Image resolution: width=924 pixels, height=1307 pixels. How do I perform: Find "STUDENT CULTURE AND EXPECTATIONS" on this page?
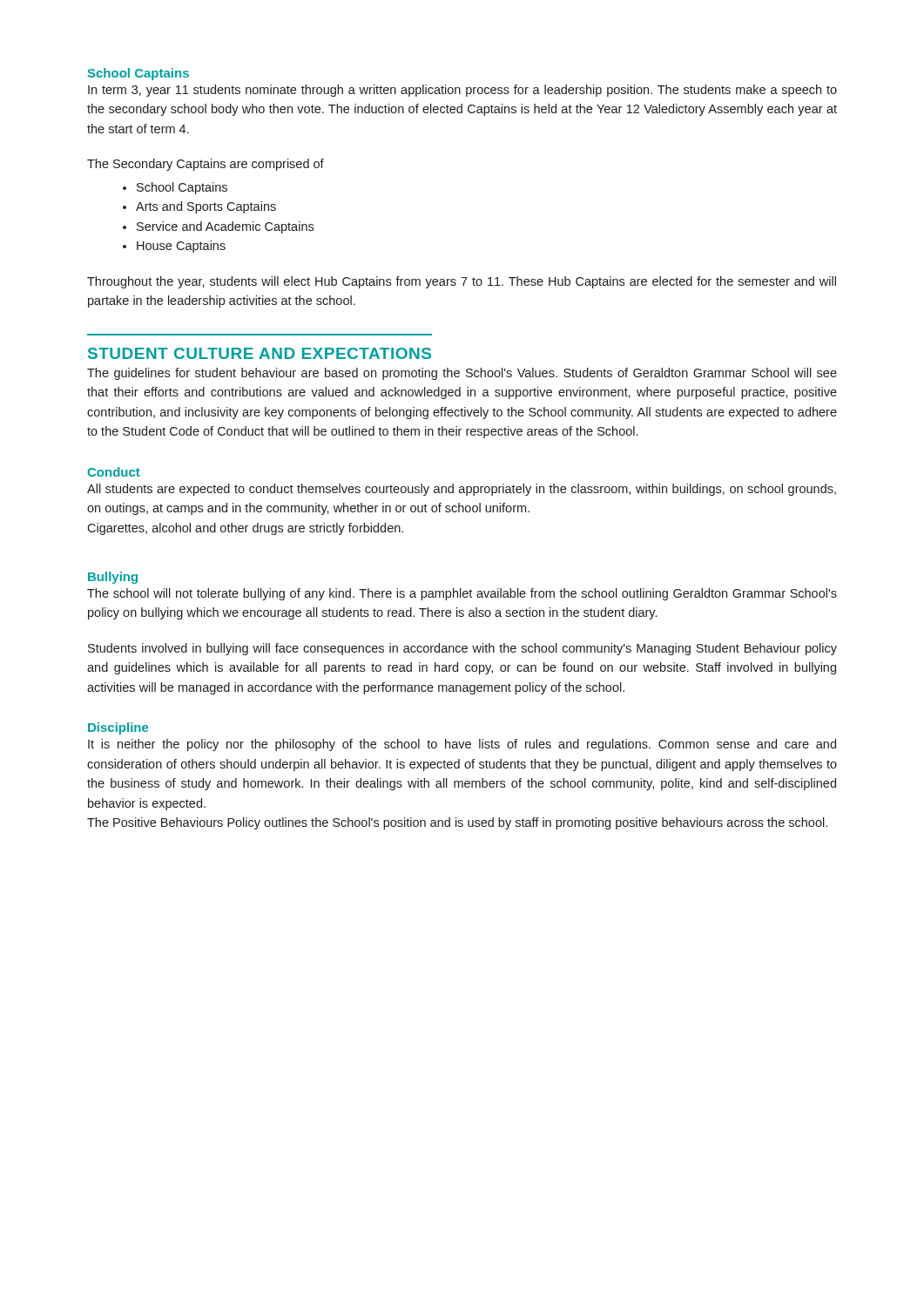click(260, 349)
